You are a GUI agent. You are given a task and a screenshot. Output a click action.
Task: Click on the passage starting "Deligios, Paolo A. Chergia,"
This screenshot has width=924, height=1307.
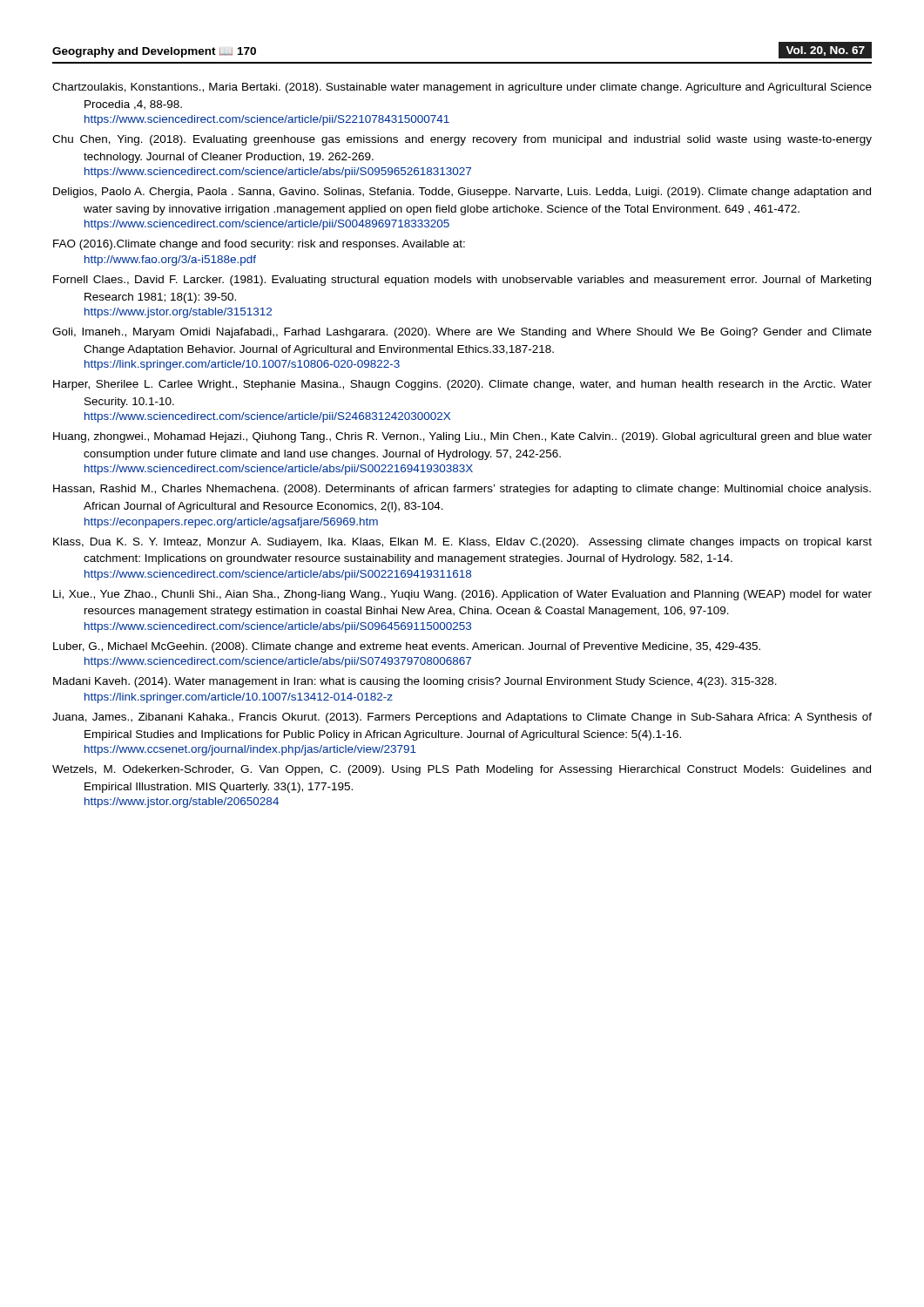[x=462, y=207]
